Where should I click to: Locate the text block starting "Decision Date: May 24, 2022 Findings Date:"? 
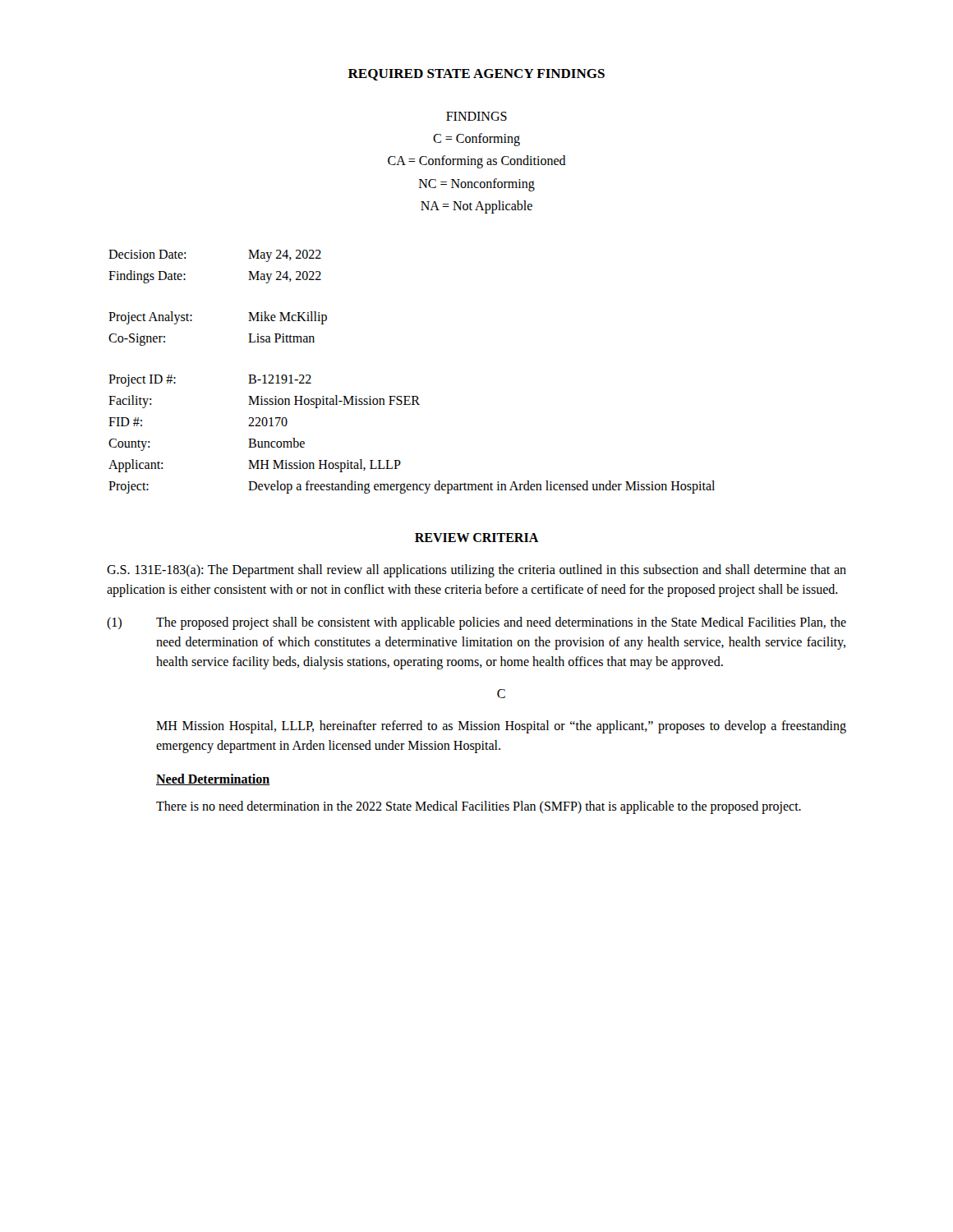(x=147, y=256)
